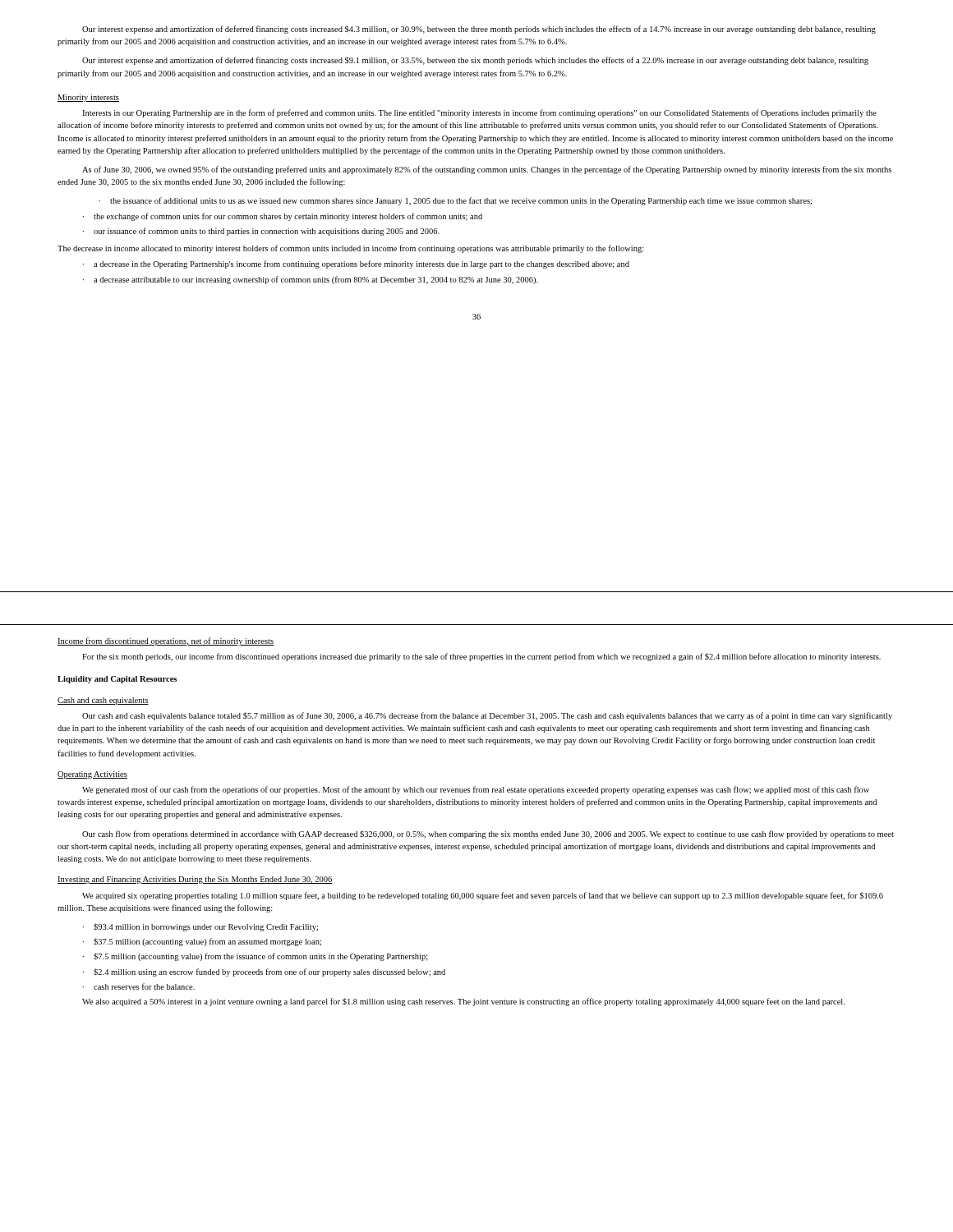
Task: Find the text block containing "Interests in our Operating Partnership"
Action: click(x=476, y=132)
